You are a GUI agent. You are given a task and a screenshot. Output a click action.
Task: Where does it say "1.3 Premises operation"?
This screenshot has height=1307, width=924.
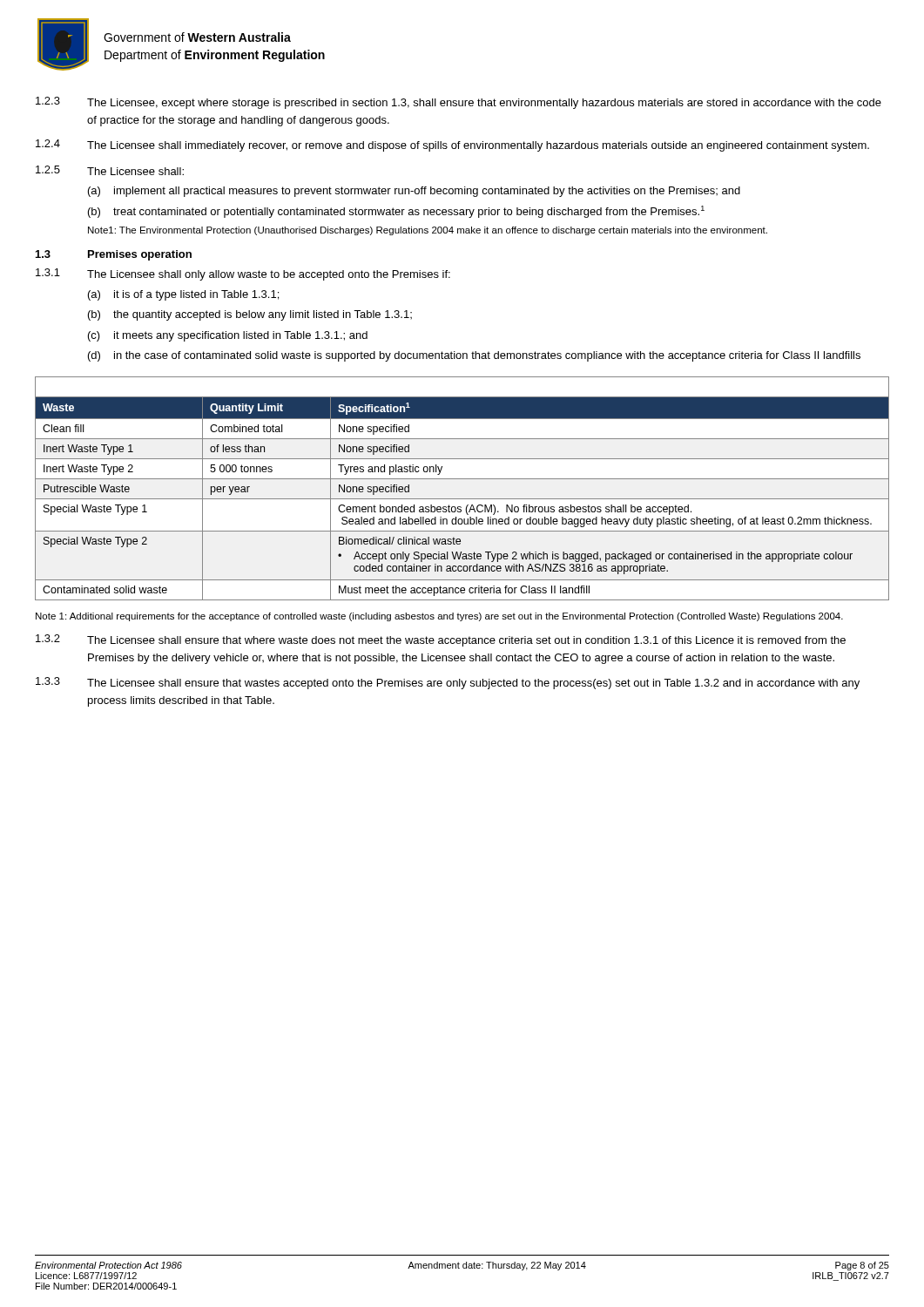(114, 254)
